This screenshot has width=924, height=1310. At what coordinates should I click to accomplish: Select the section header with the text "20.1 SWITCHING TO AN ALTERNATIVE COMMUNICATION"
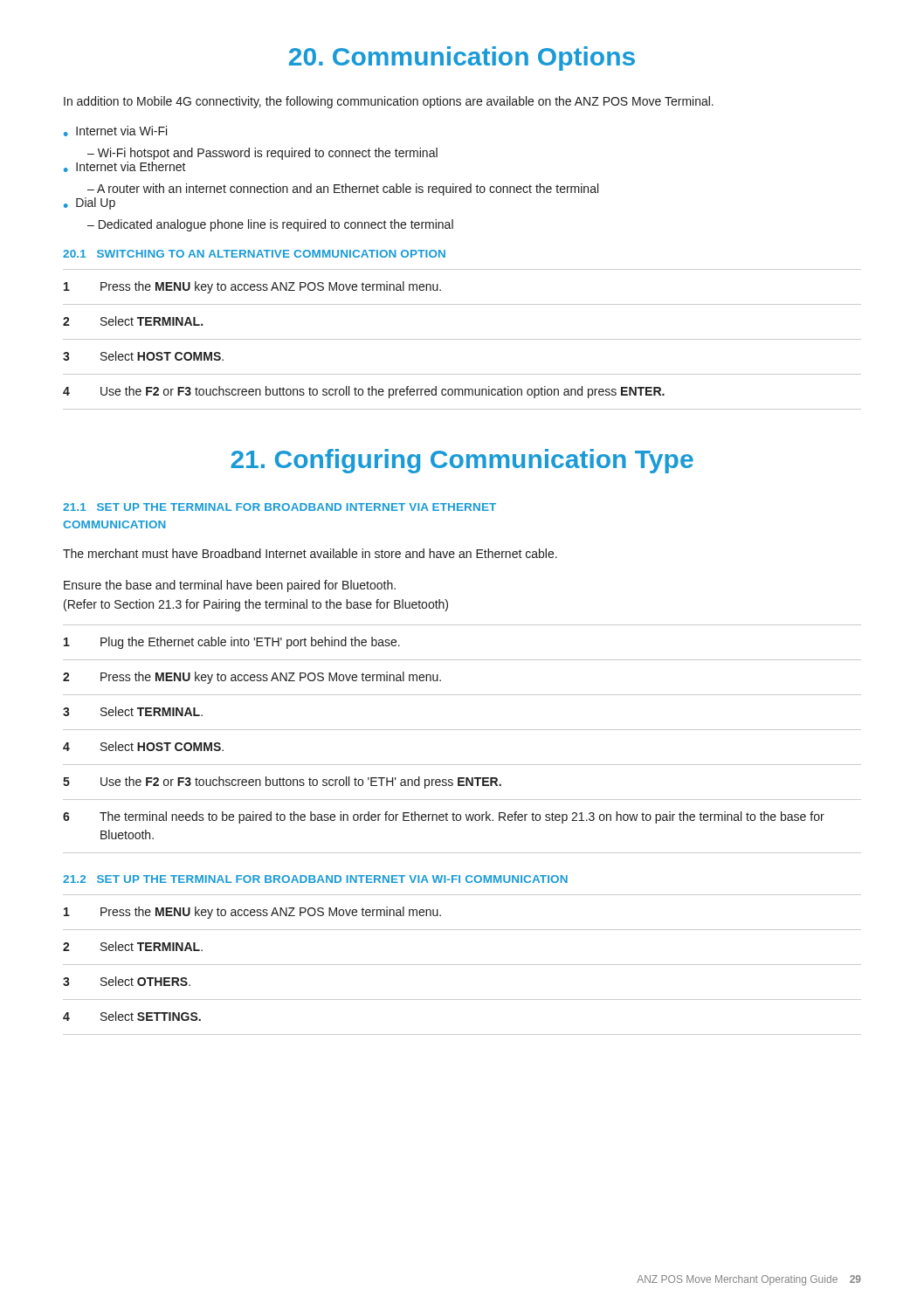pos(254,254)
